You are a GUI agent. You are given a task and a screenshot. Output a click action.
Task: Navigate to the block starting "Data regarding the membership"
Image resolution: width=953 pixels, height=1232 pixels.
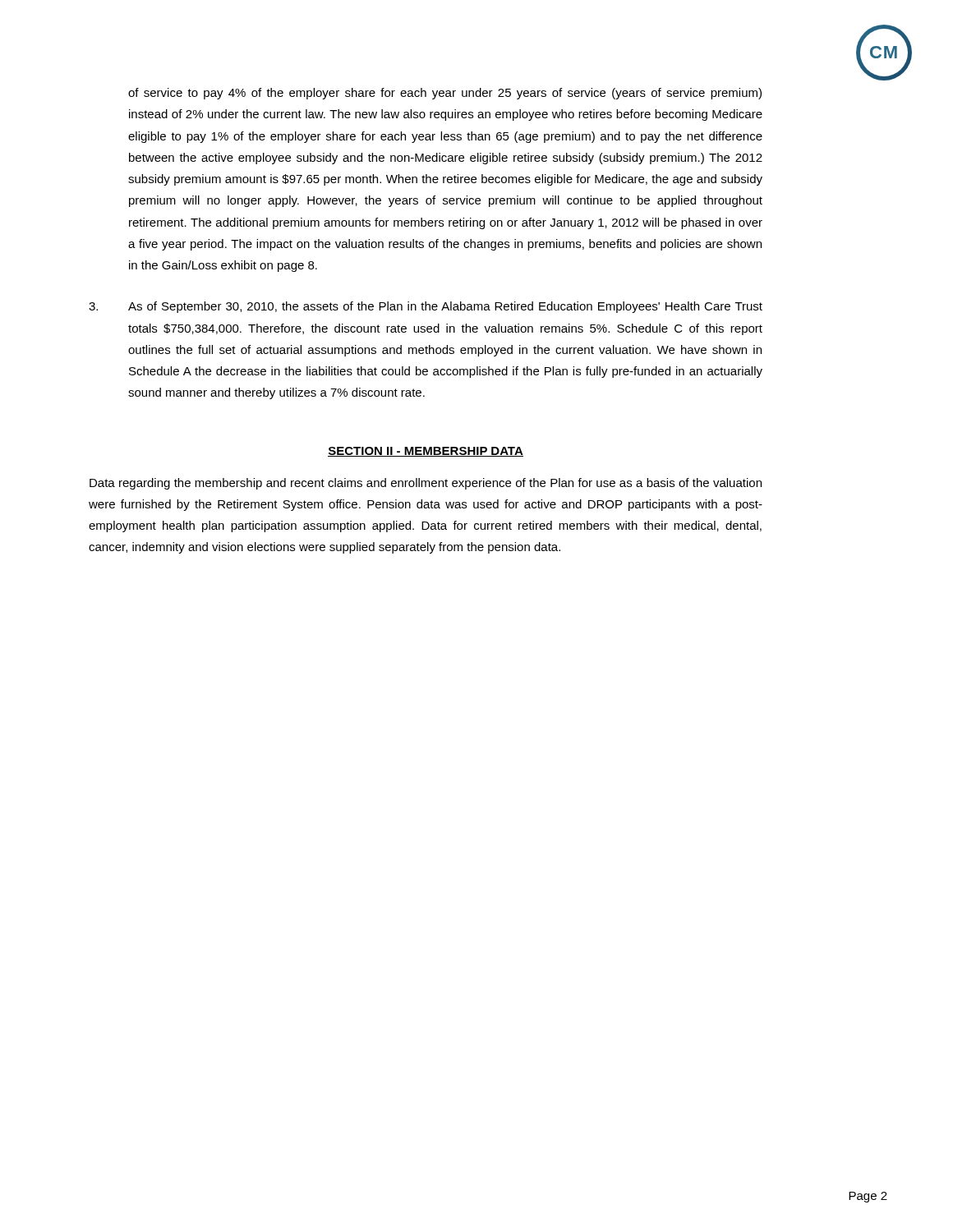click(x=426, y=514)
